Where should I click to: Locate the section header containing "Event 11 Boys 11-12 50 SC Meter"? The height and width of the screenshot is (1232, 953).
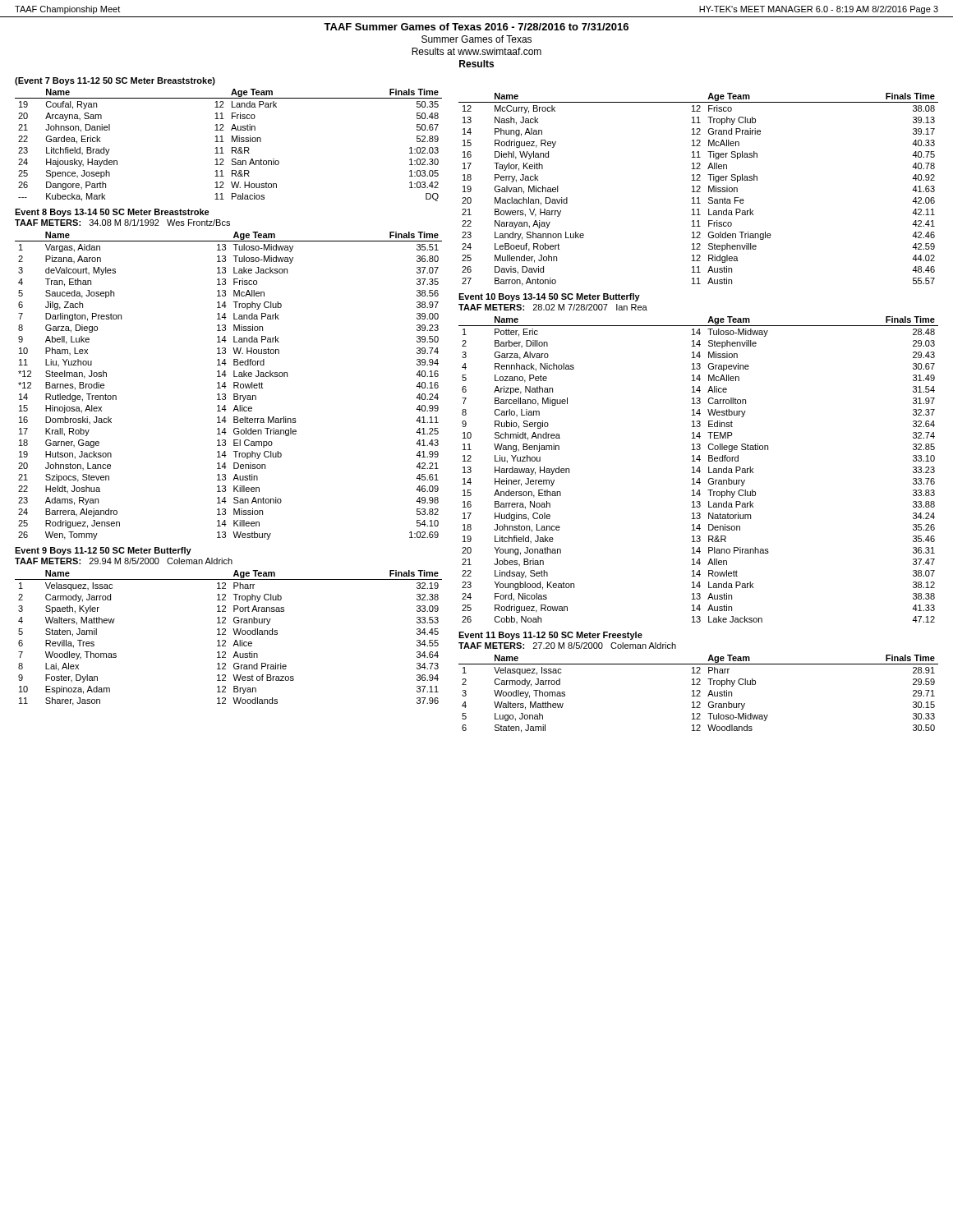pyautogui.click(x=550, y=635)
